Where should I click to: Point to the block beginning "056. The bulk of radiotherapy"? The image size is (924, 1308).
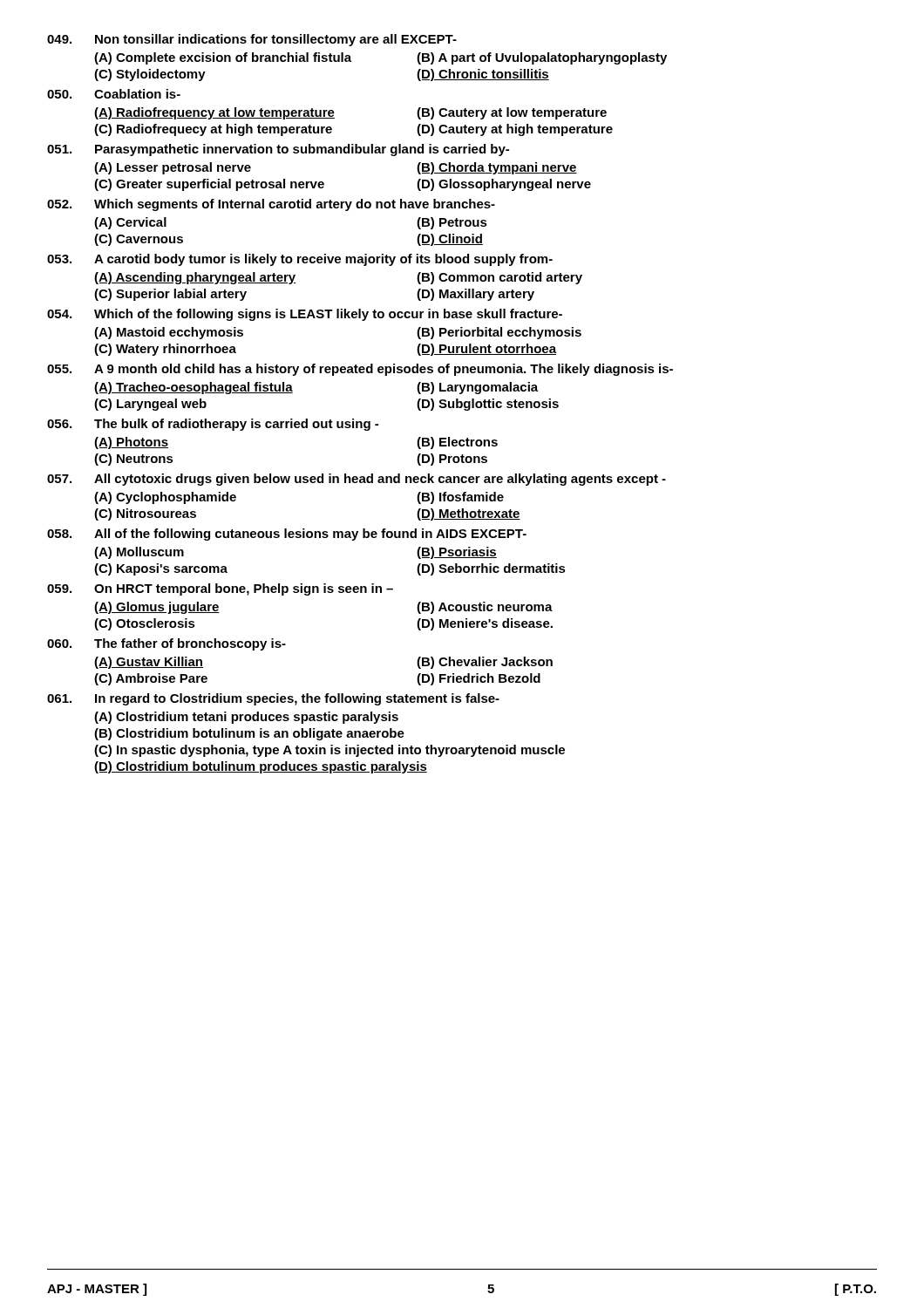tap(462, 441)
